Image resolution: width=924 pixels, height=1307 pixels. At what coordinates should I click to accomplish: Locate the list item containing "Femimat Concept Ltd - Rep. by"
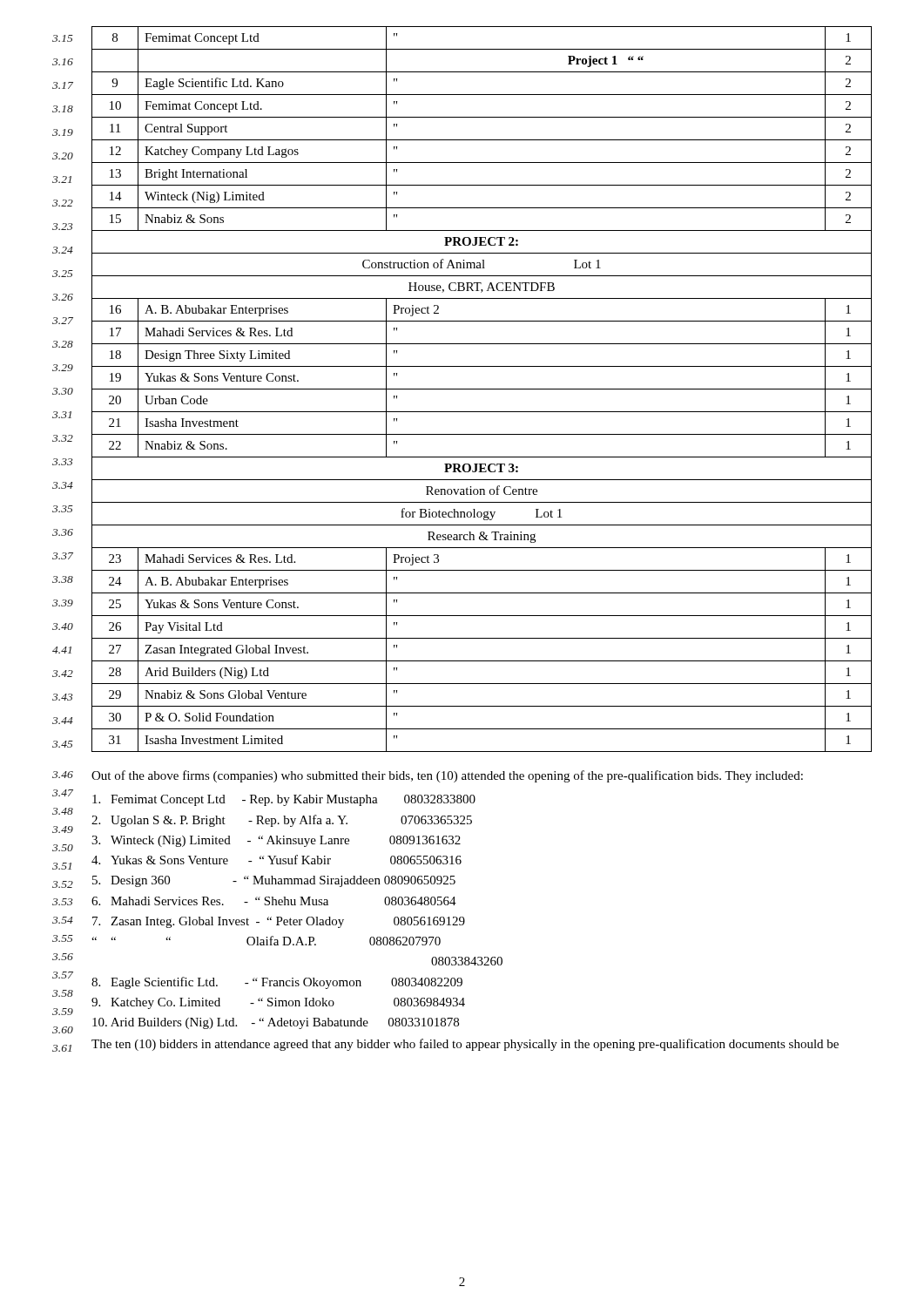point(284,800)
